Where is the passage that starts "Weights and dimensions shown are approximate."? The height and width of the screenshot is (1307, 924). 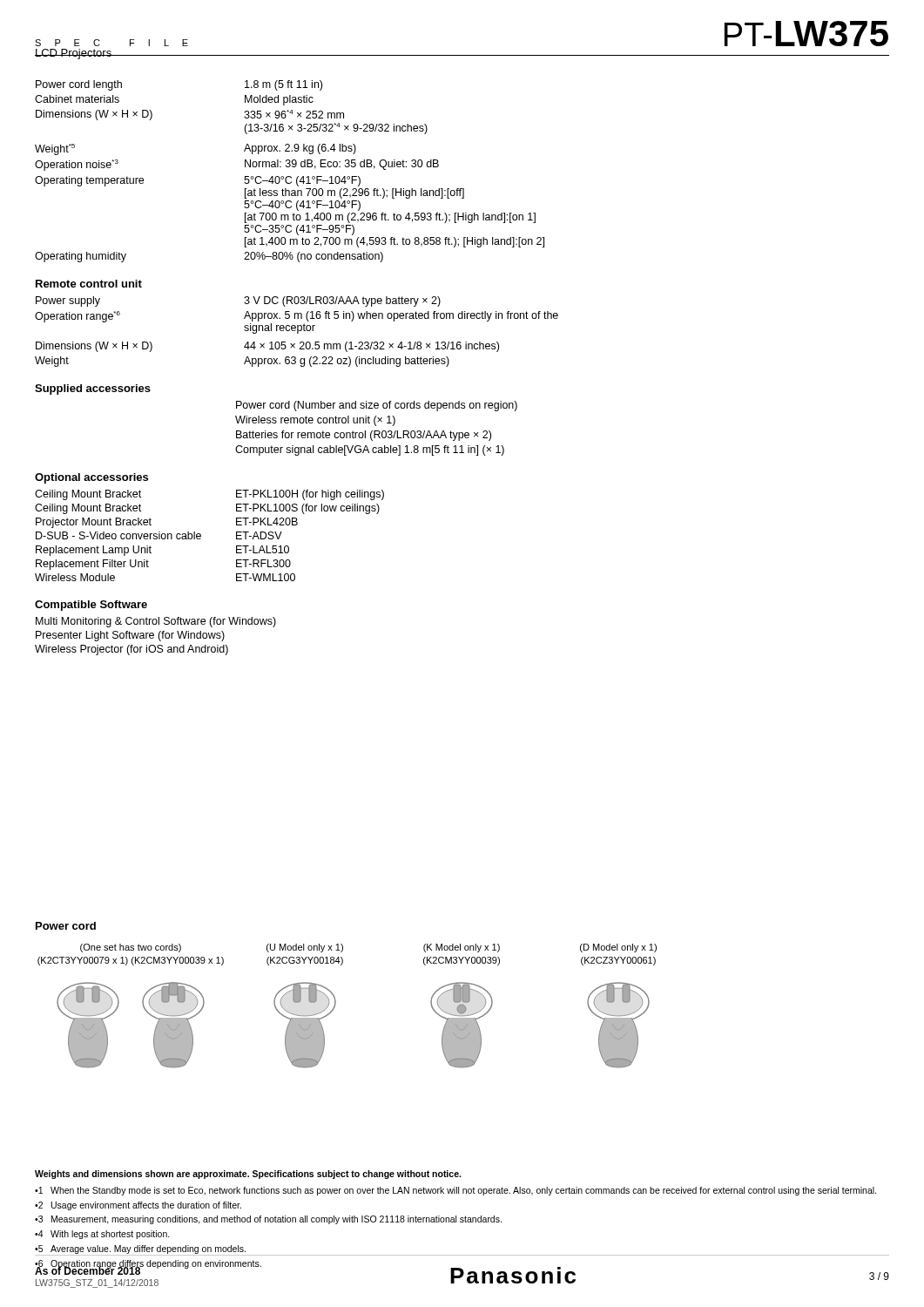tap(462, 1219)
